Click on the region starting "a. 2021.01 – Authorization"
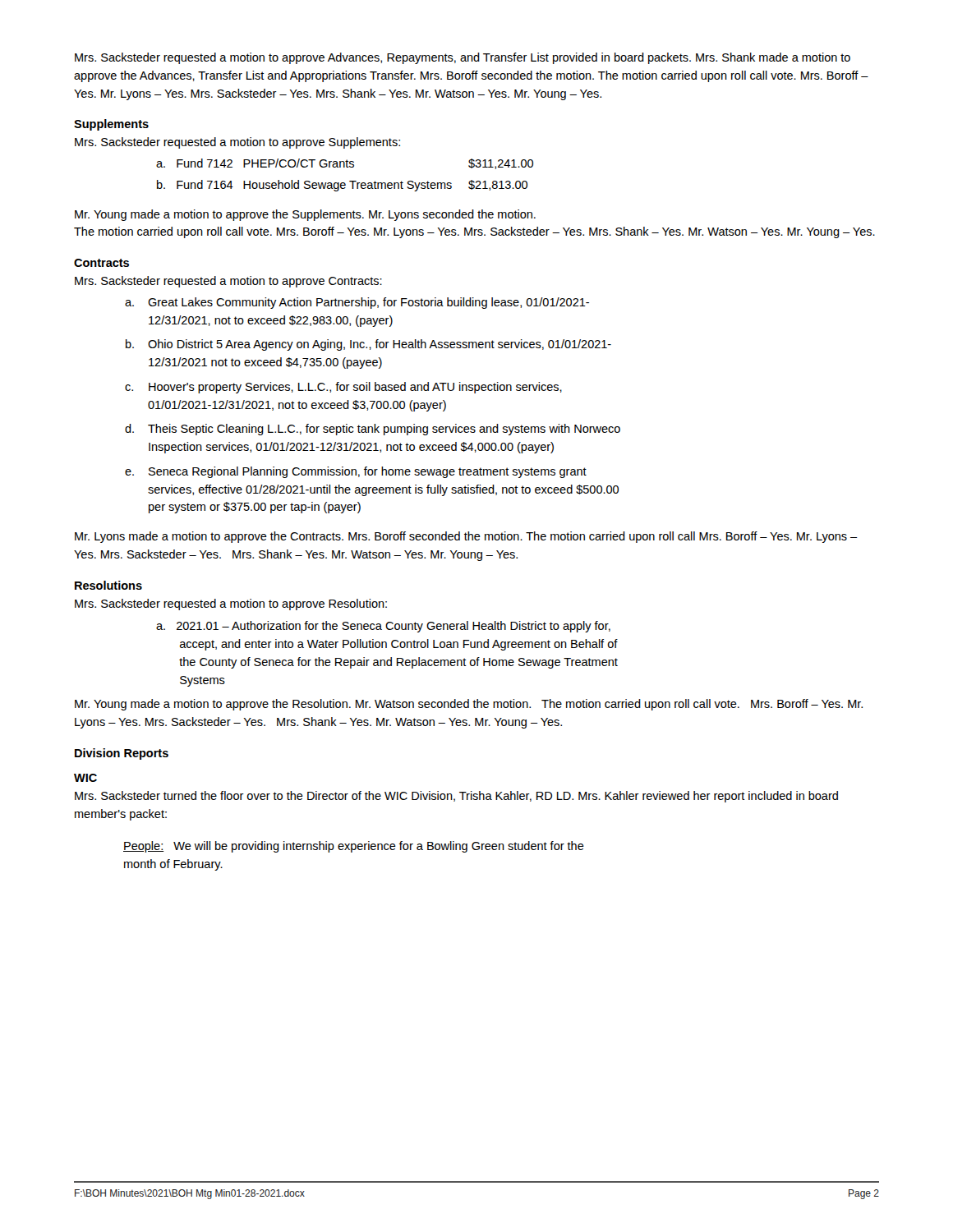This screenshot has width=953, height=1232. pyautogui.click(x=387, y=653)
